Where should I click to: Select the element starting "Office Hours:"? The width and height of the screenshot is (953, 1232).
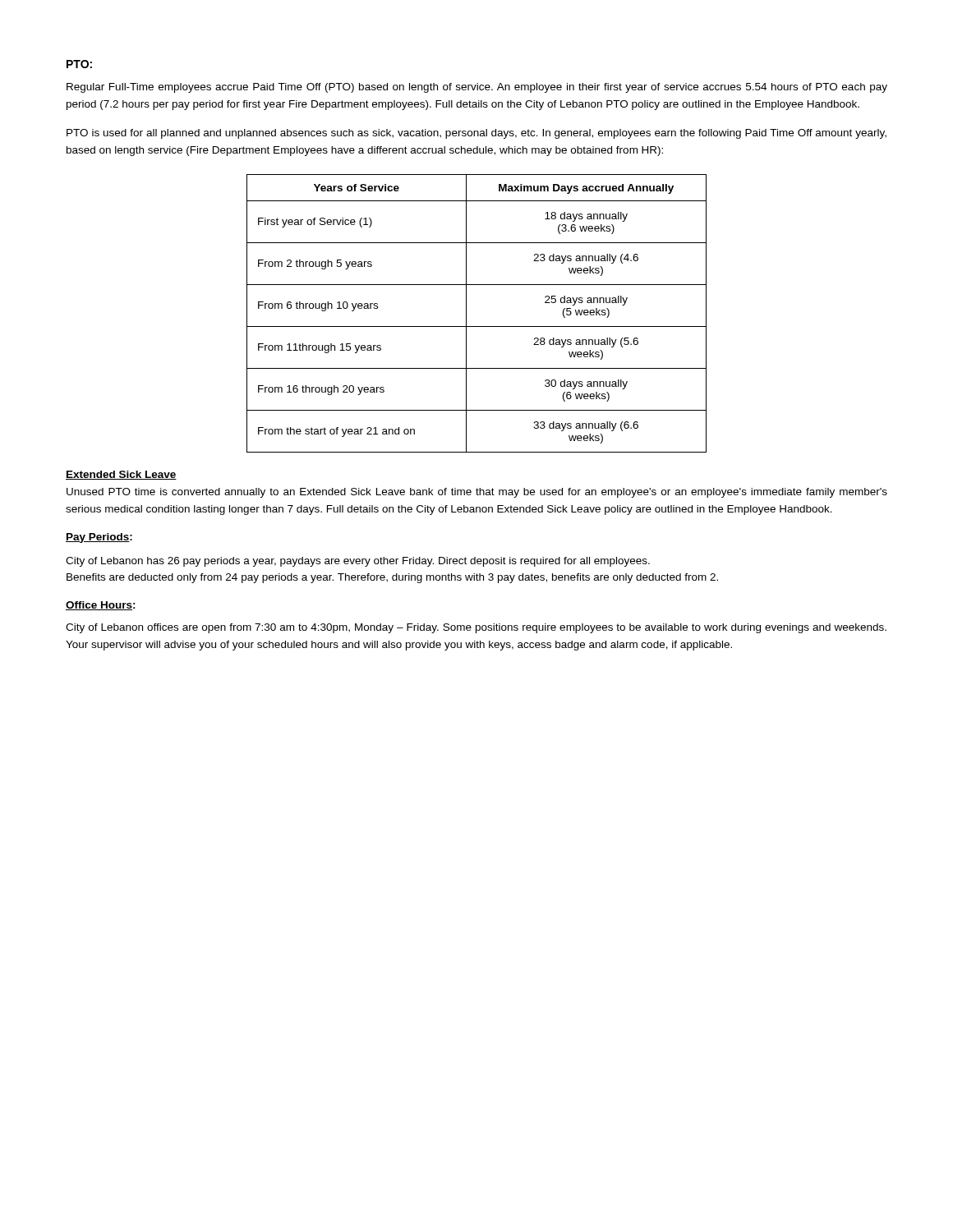(x=101, y=605)
